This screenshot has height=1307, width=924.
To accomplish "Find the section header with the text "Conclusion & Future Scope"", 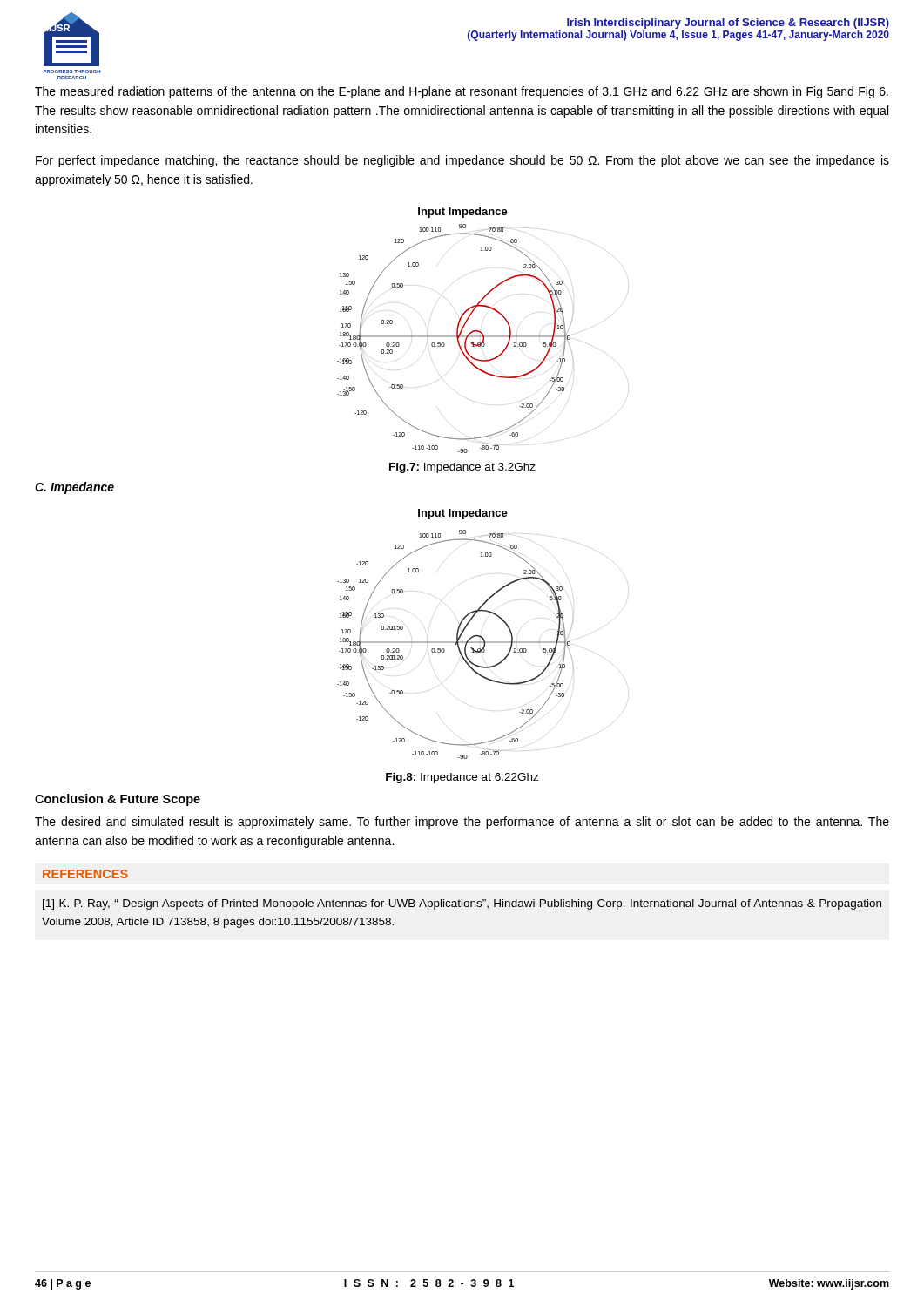I will [x=118, y=799].
